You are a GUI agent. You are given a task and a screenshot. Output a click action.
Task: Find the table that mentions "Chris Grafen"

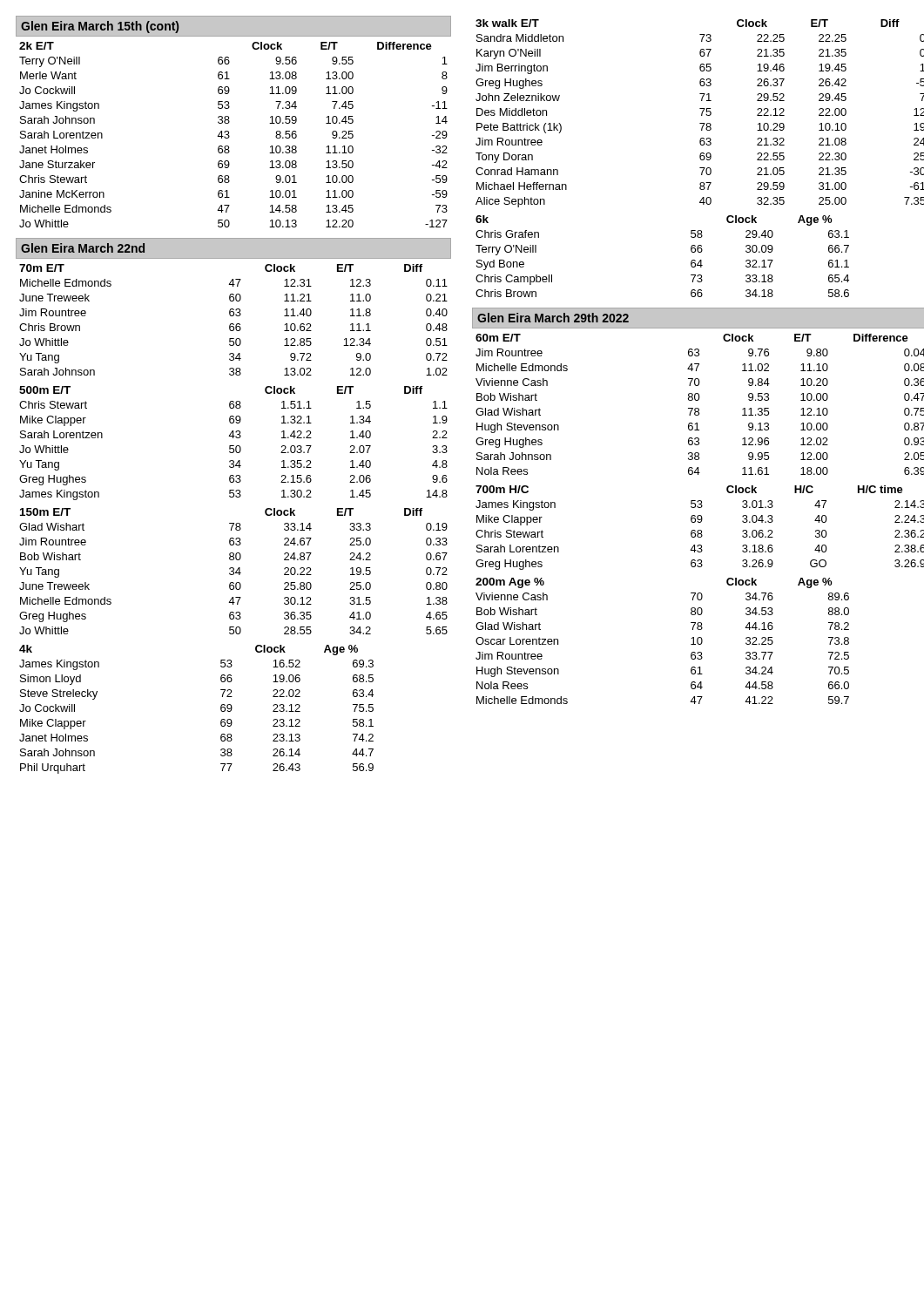point(698,256)
